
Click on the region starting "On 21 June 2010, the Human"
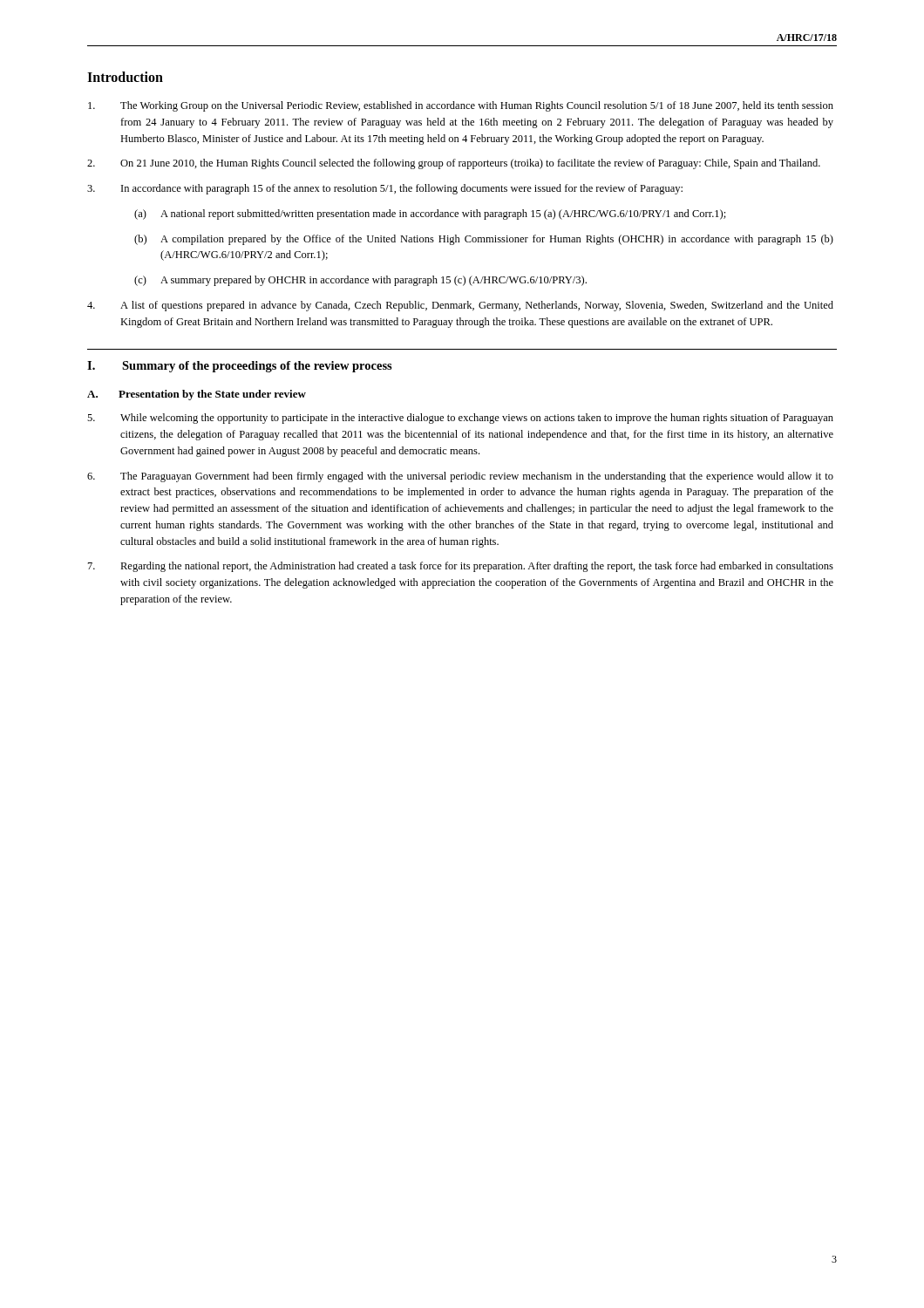pyautogui.click(x=460, y=164)
